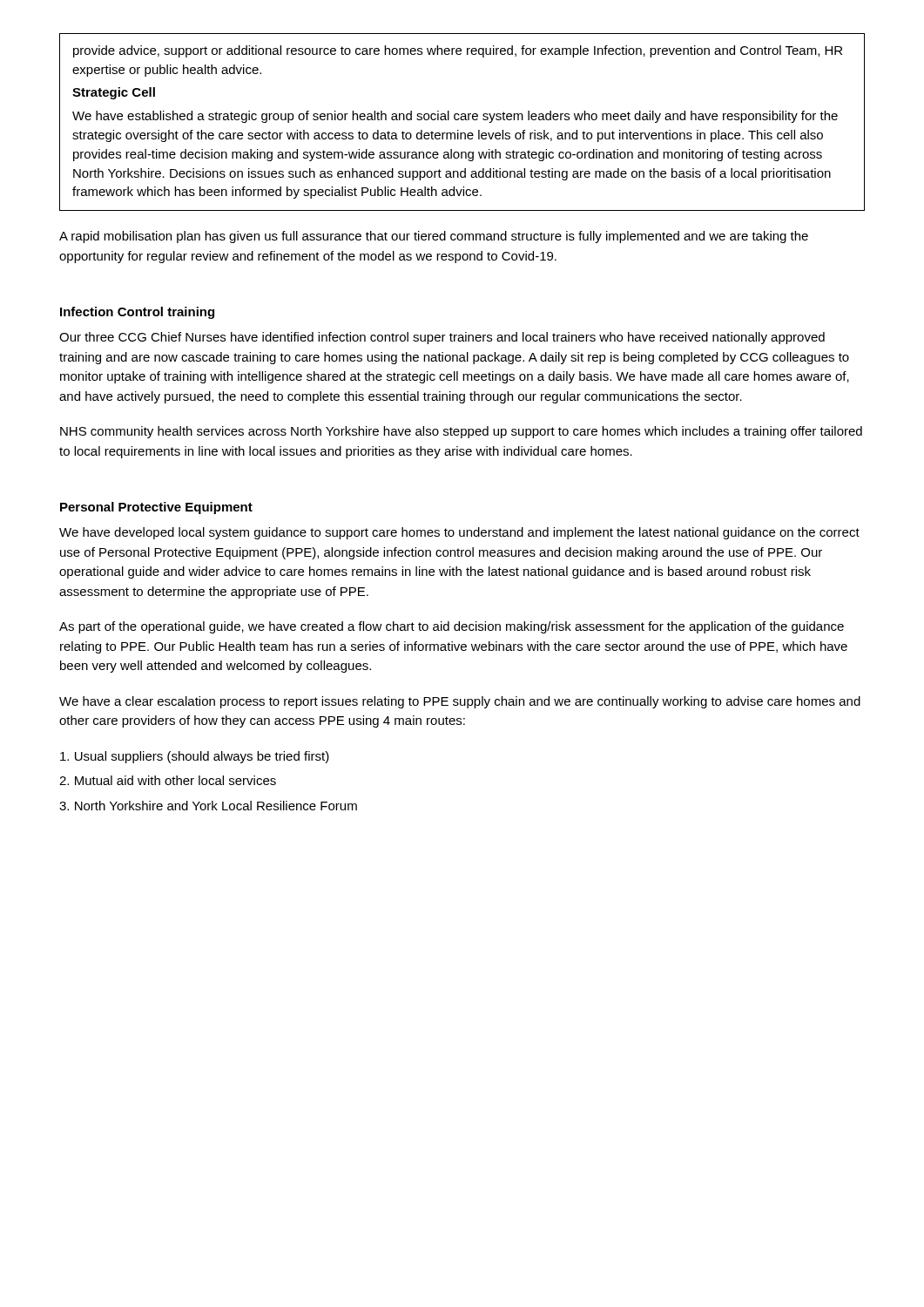Select the text block that says "We have developed local system guidance to"
Viewport: 924px width, 1307px height.
(x=459, y=561)
